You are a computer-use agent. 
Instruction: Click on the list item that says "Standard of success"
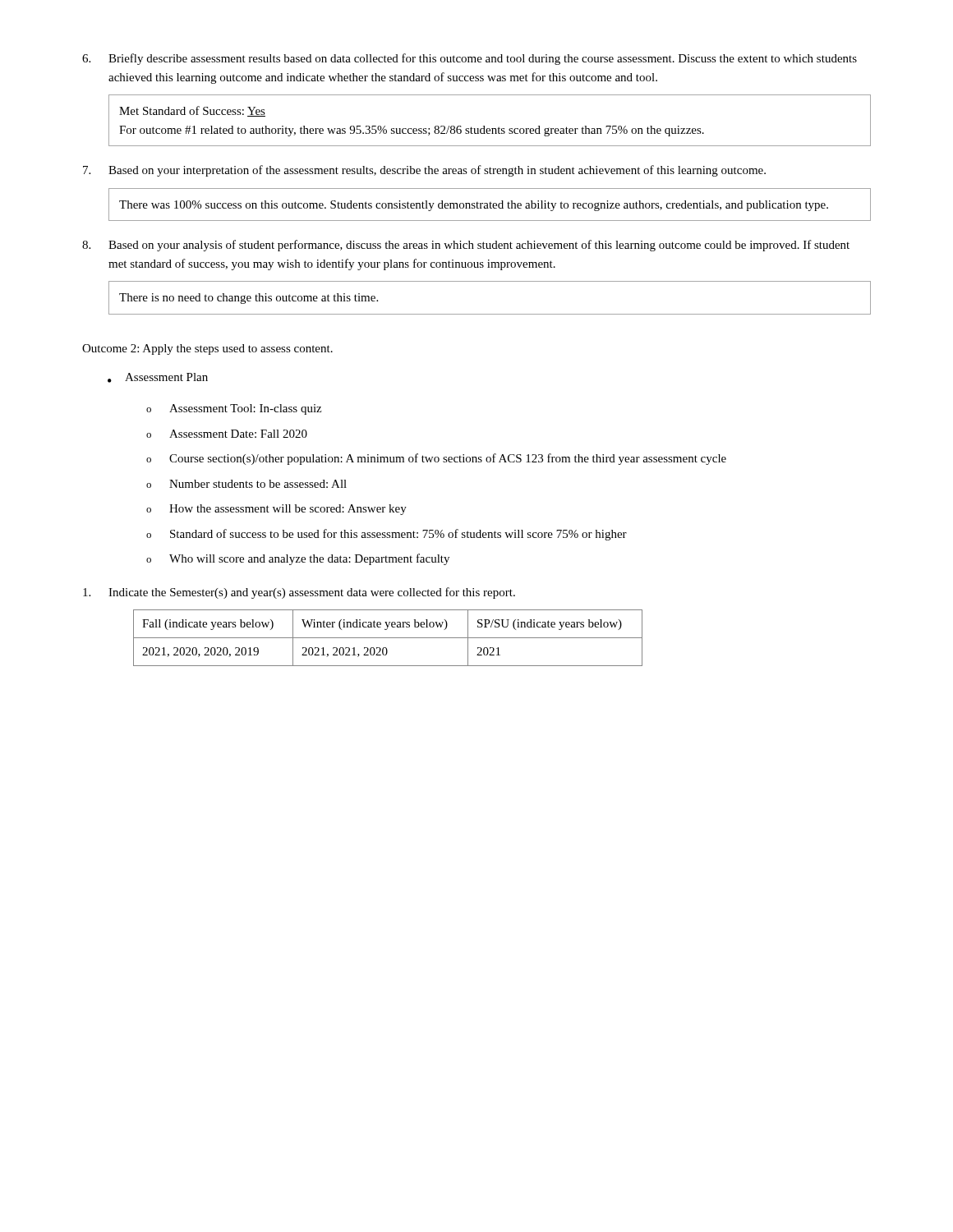point(398,534)
